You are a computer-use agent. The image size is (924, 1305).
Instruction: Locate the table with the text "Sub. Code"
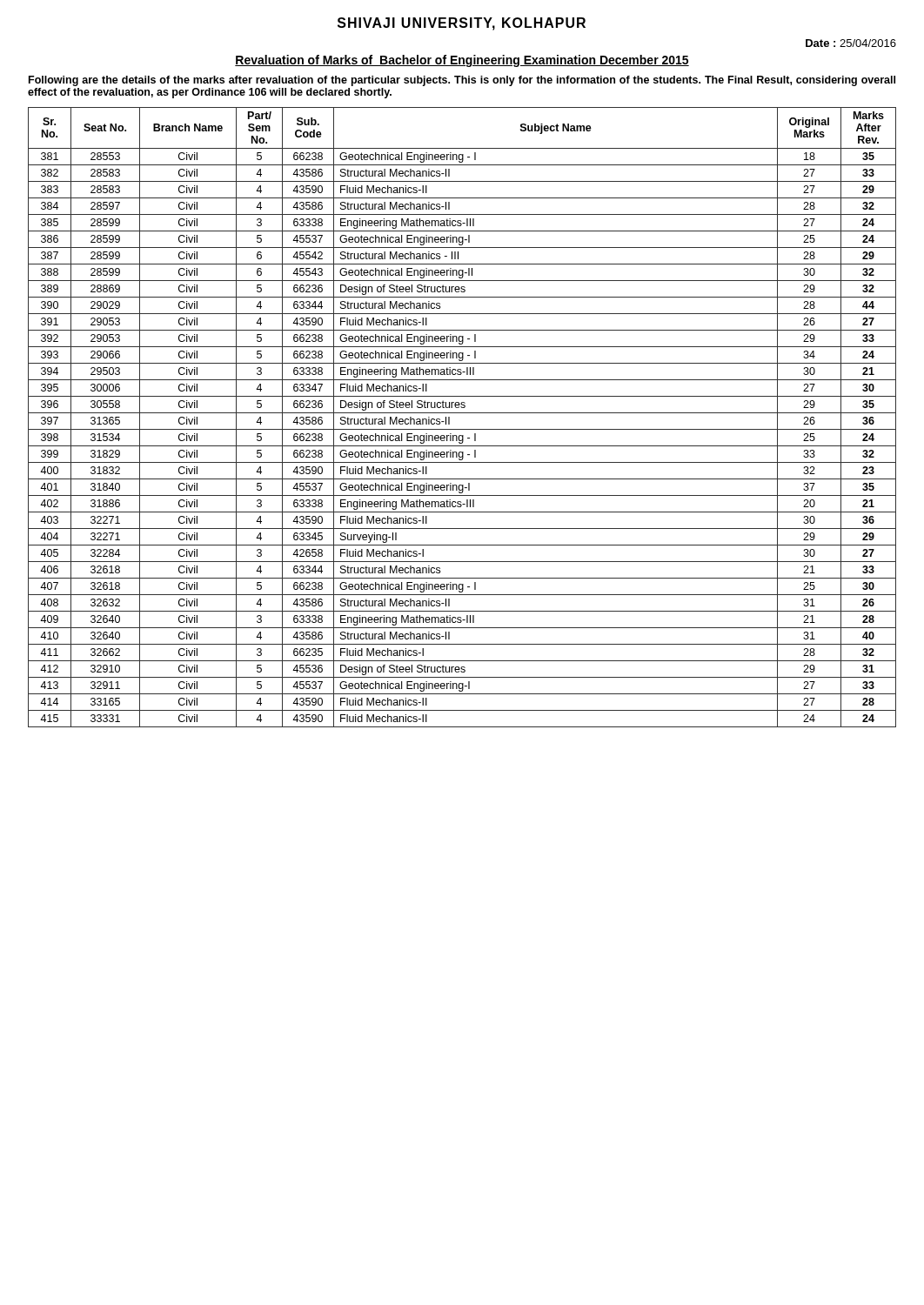pos(462,417)
